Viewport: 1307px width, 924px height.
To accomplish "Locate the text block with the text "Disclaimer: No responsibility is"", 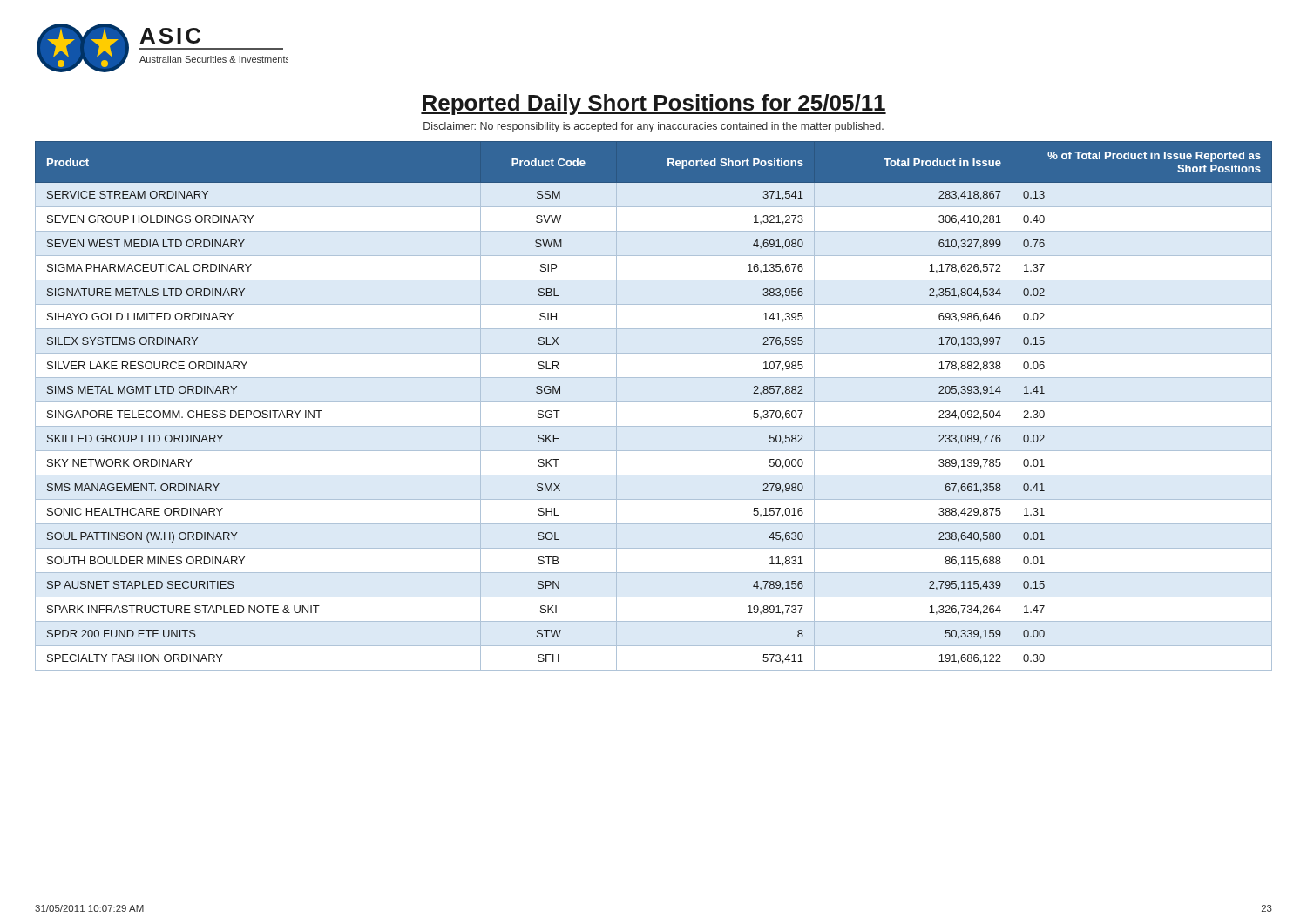I will click(654, 126).
